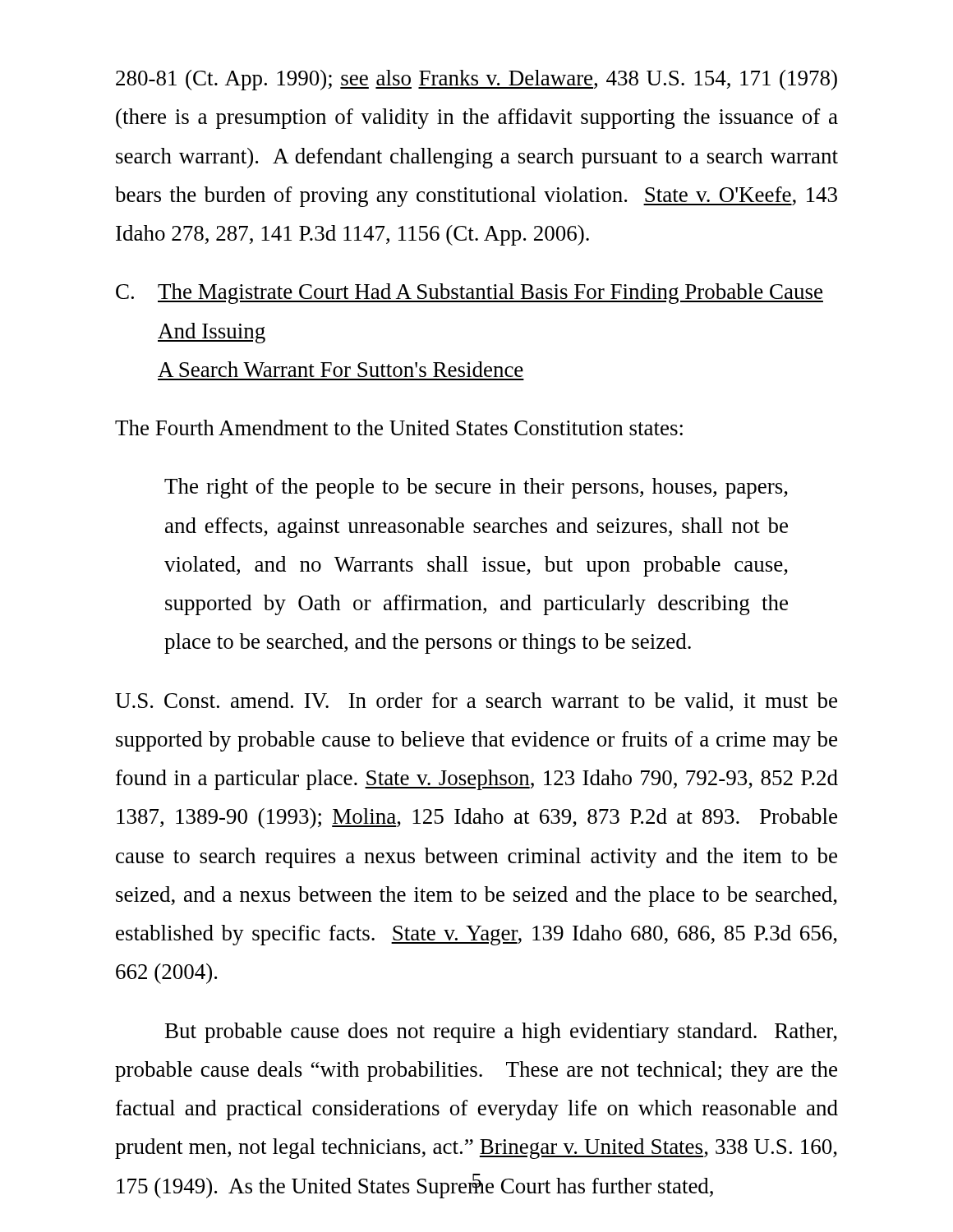
Task: Where is the passage that starts "The right of the people to be secure"?
Action: tap(476, 564)
